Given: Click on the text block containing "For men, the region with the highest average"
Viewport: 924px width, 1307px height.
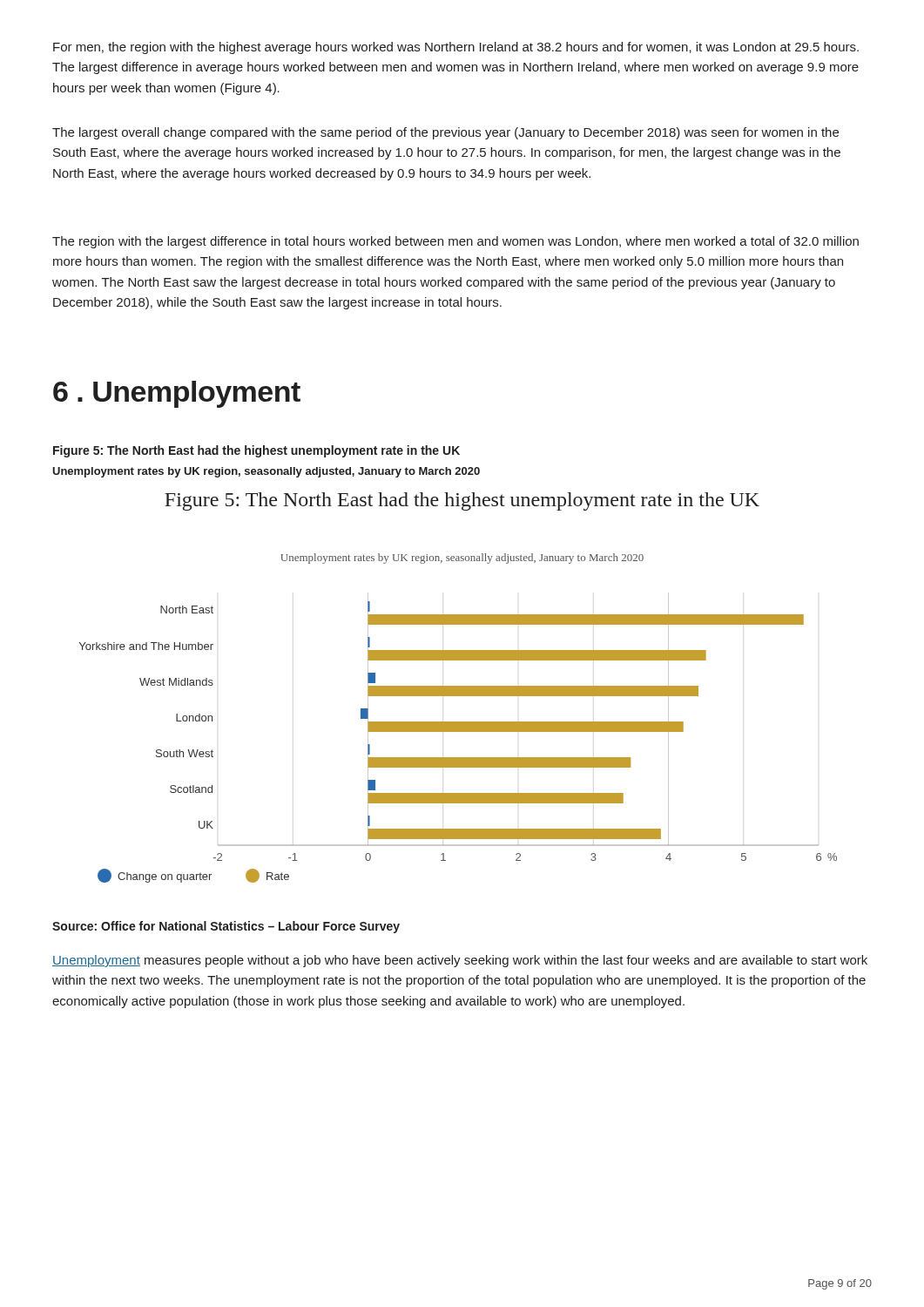Looking at the screenshot, I should [456, 67].
